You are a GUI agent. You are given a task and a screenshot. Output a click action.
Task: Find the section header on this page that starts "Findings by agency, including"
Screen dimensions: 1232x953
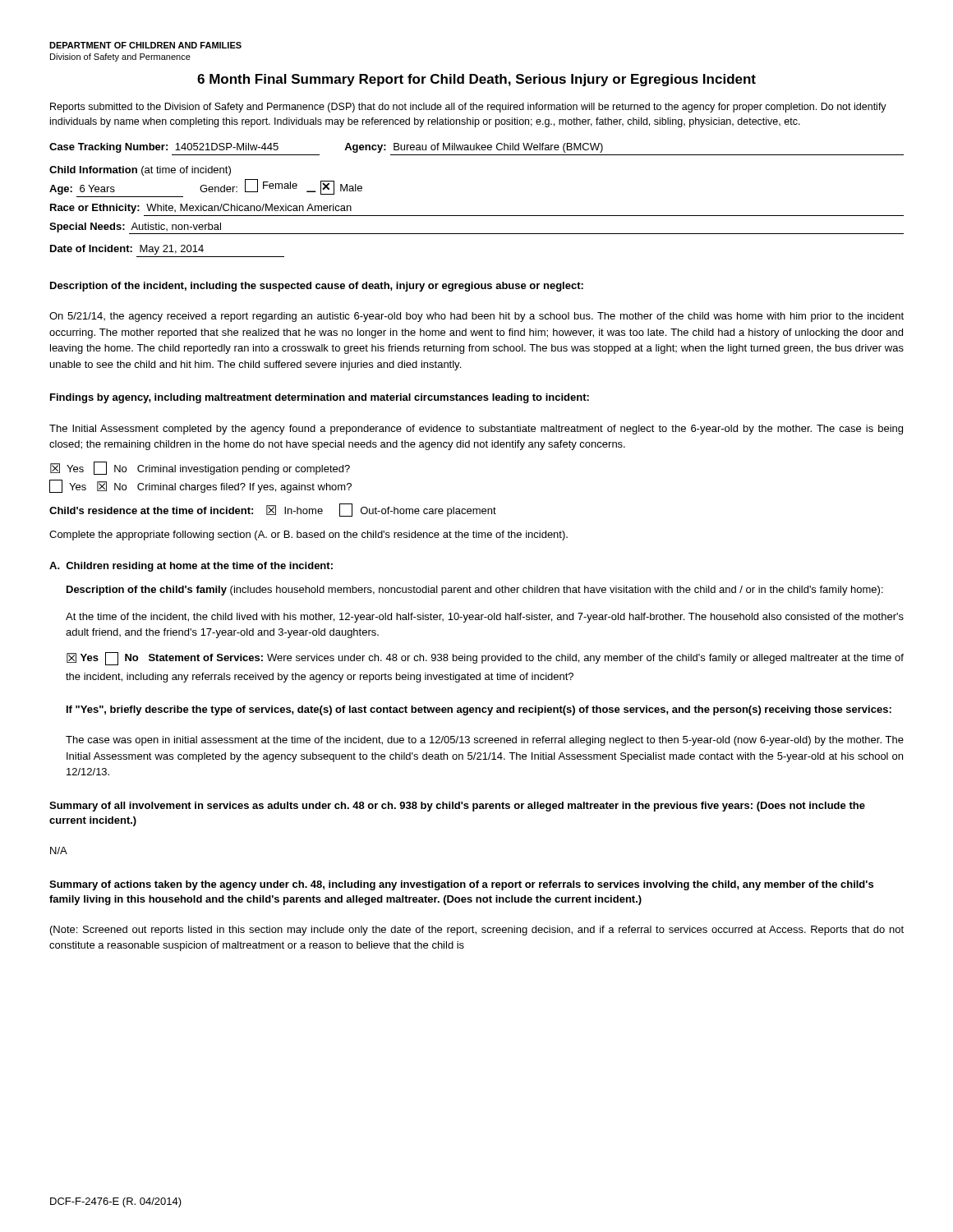click(x=319, y=398)
